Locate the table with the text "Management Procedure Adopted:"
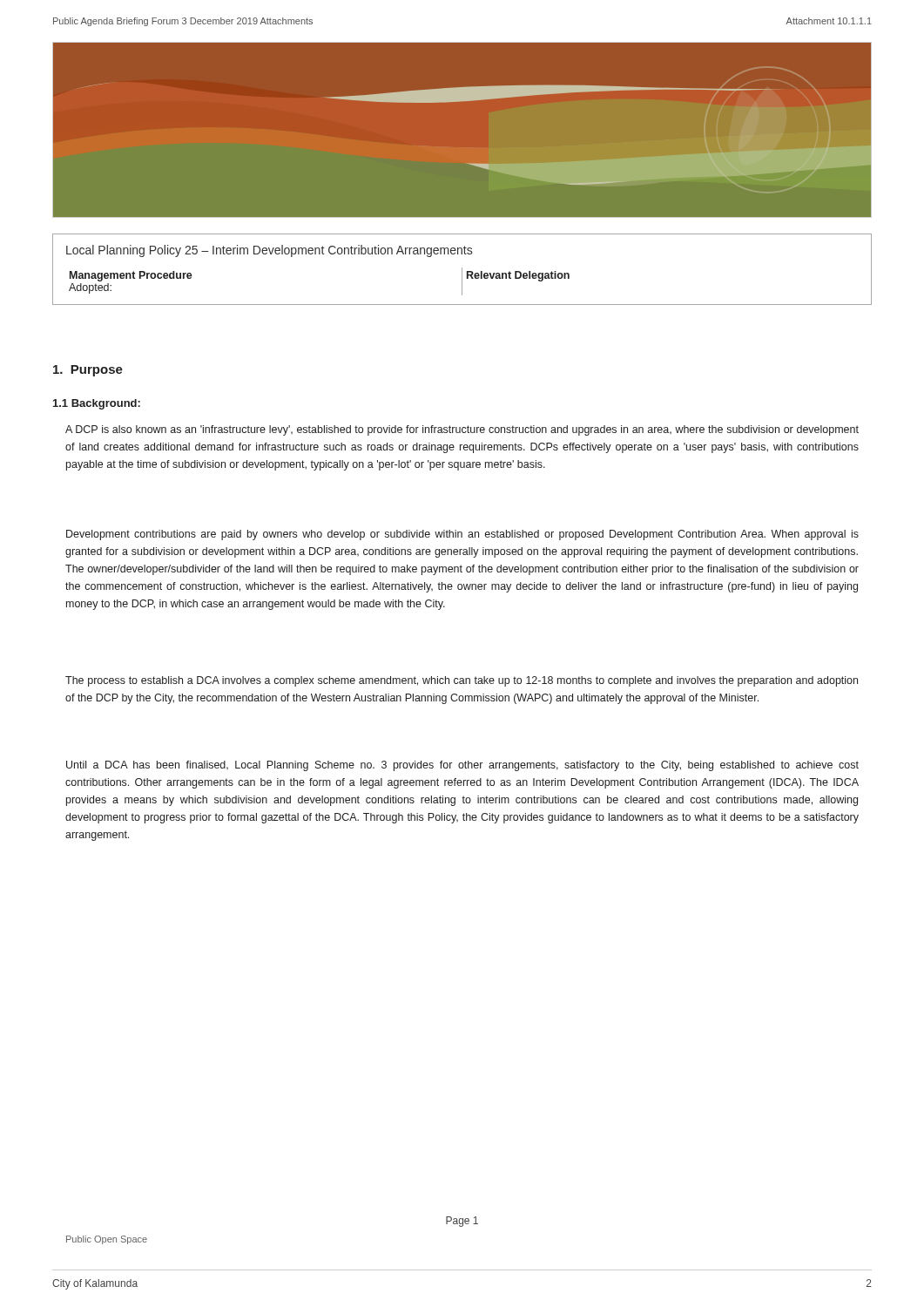Screen dimensions: 1307x924 pos(462,269)
